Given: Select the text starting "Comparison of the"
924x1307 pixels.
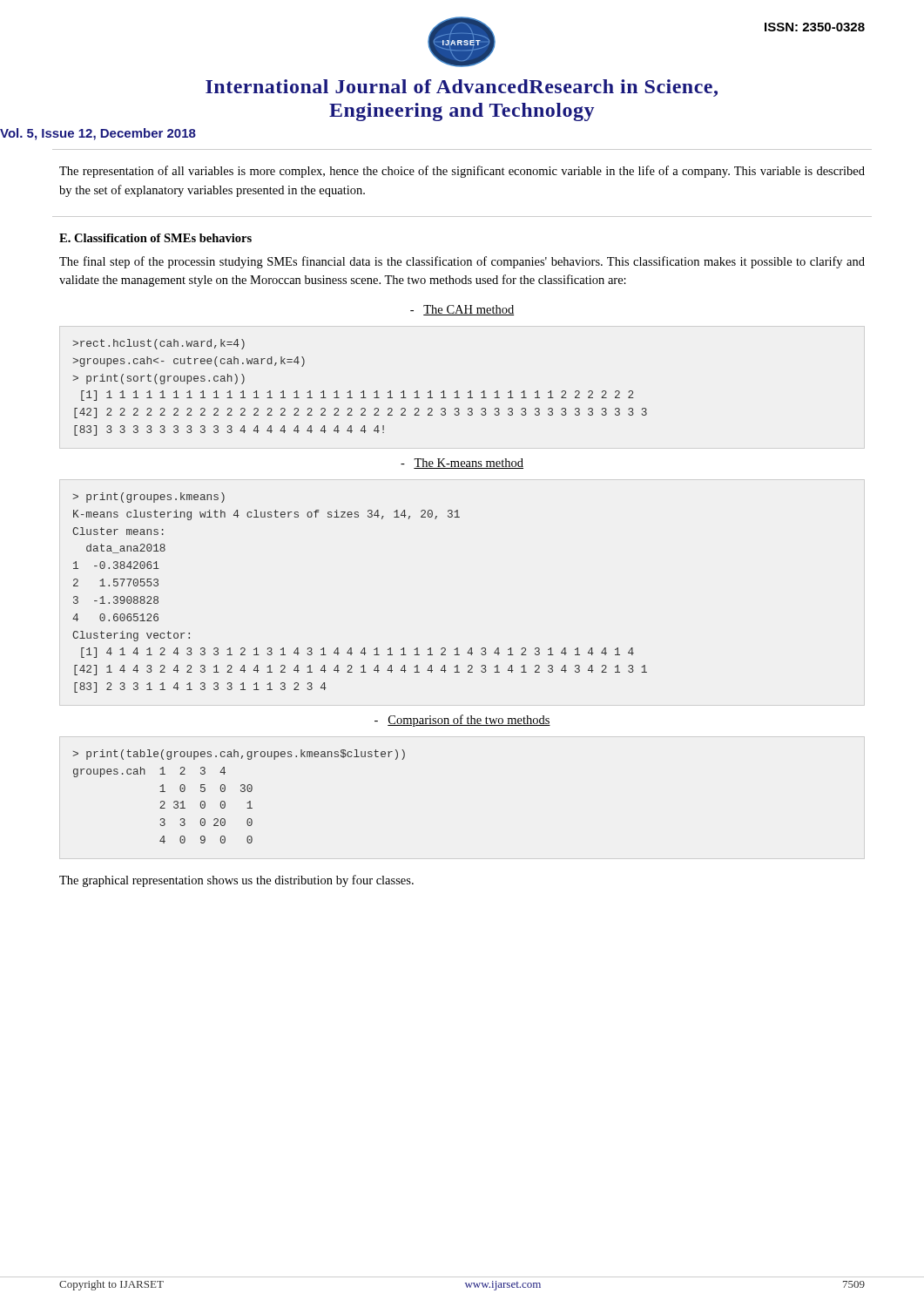Looking at the screenshot, I should 462,720.
